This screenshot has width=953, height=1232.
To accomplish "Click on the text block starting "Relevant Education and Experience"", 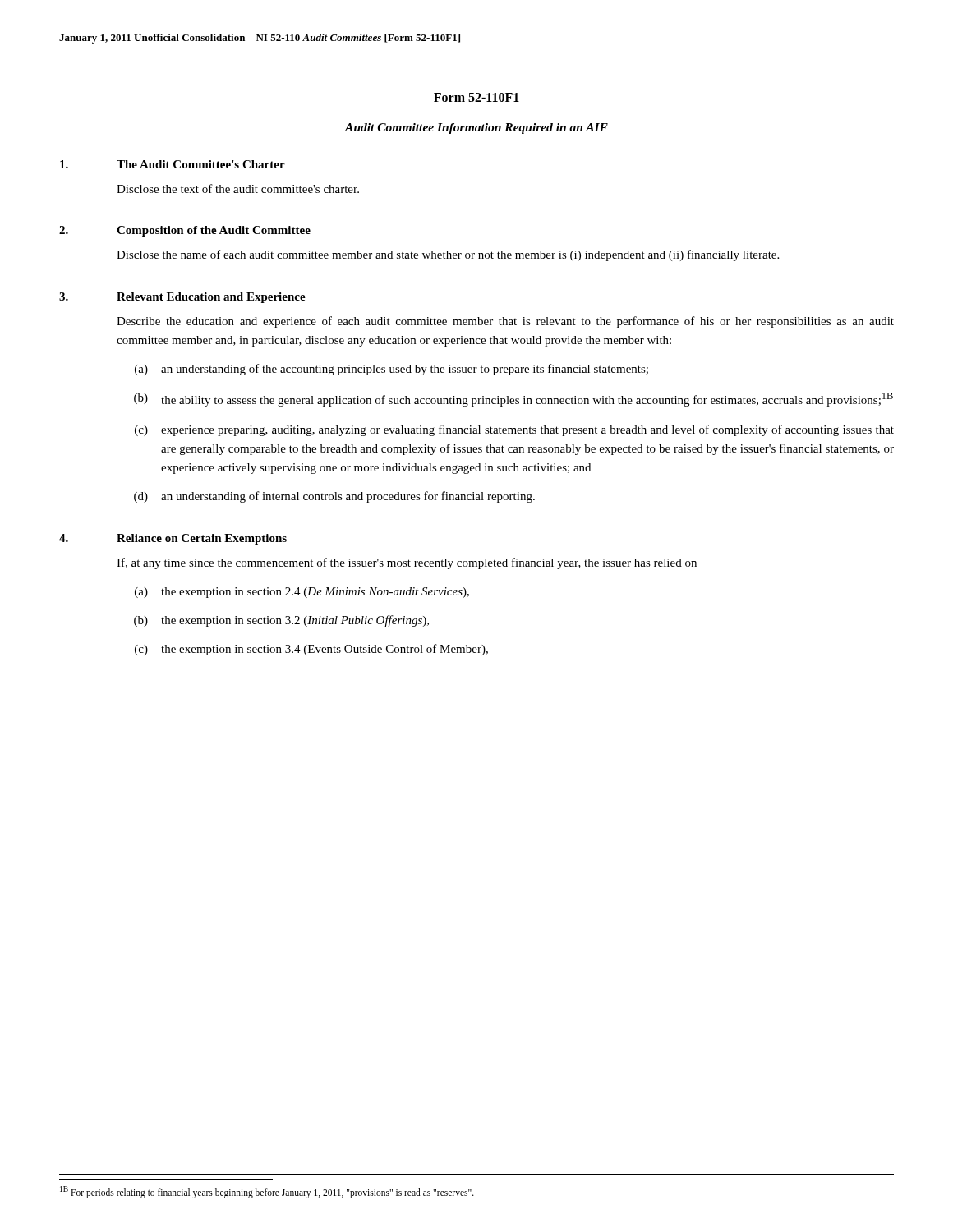I will tap(211, 296).
